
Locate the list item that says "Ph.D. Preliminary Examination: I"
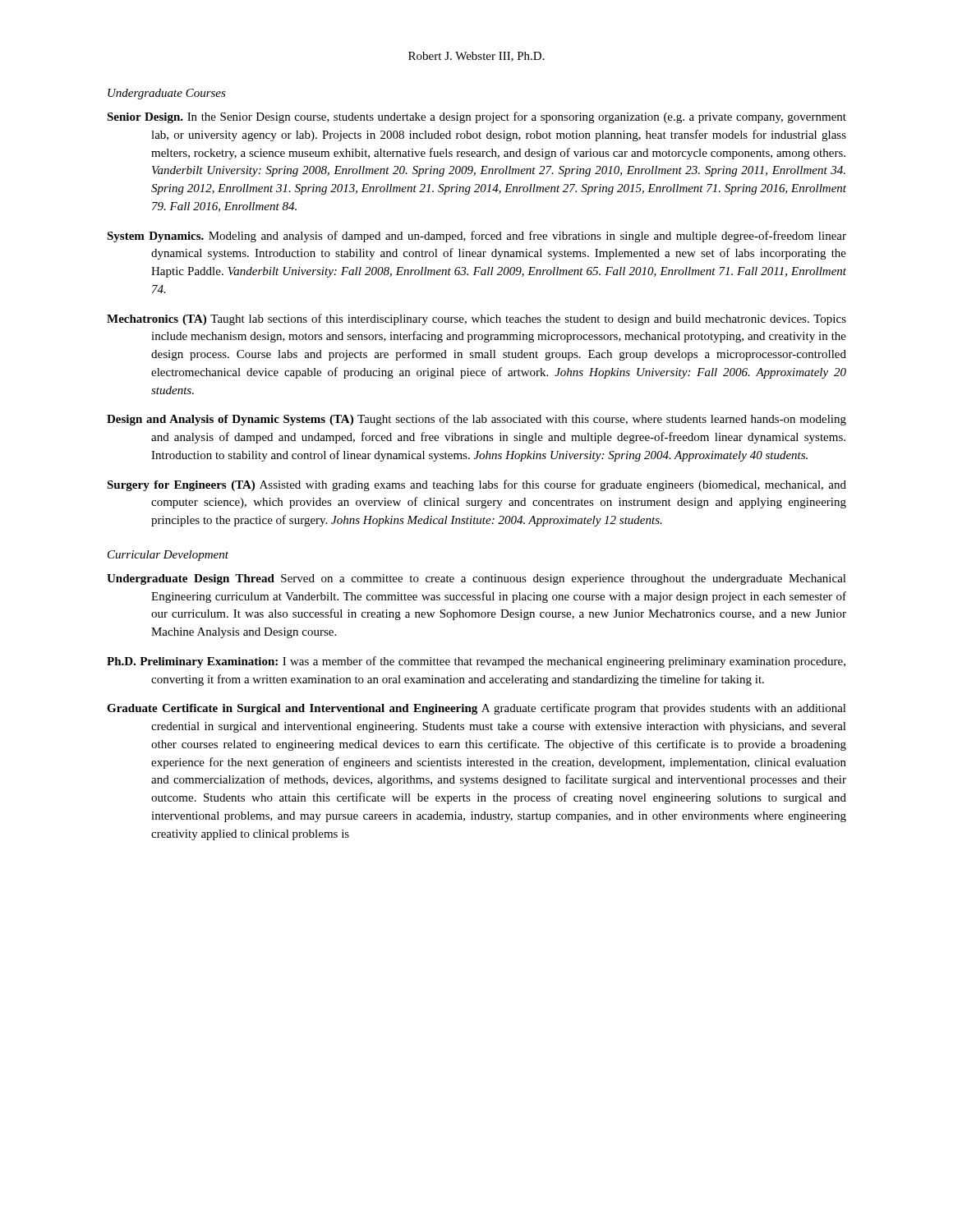(476, 670)
